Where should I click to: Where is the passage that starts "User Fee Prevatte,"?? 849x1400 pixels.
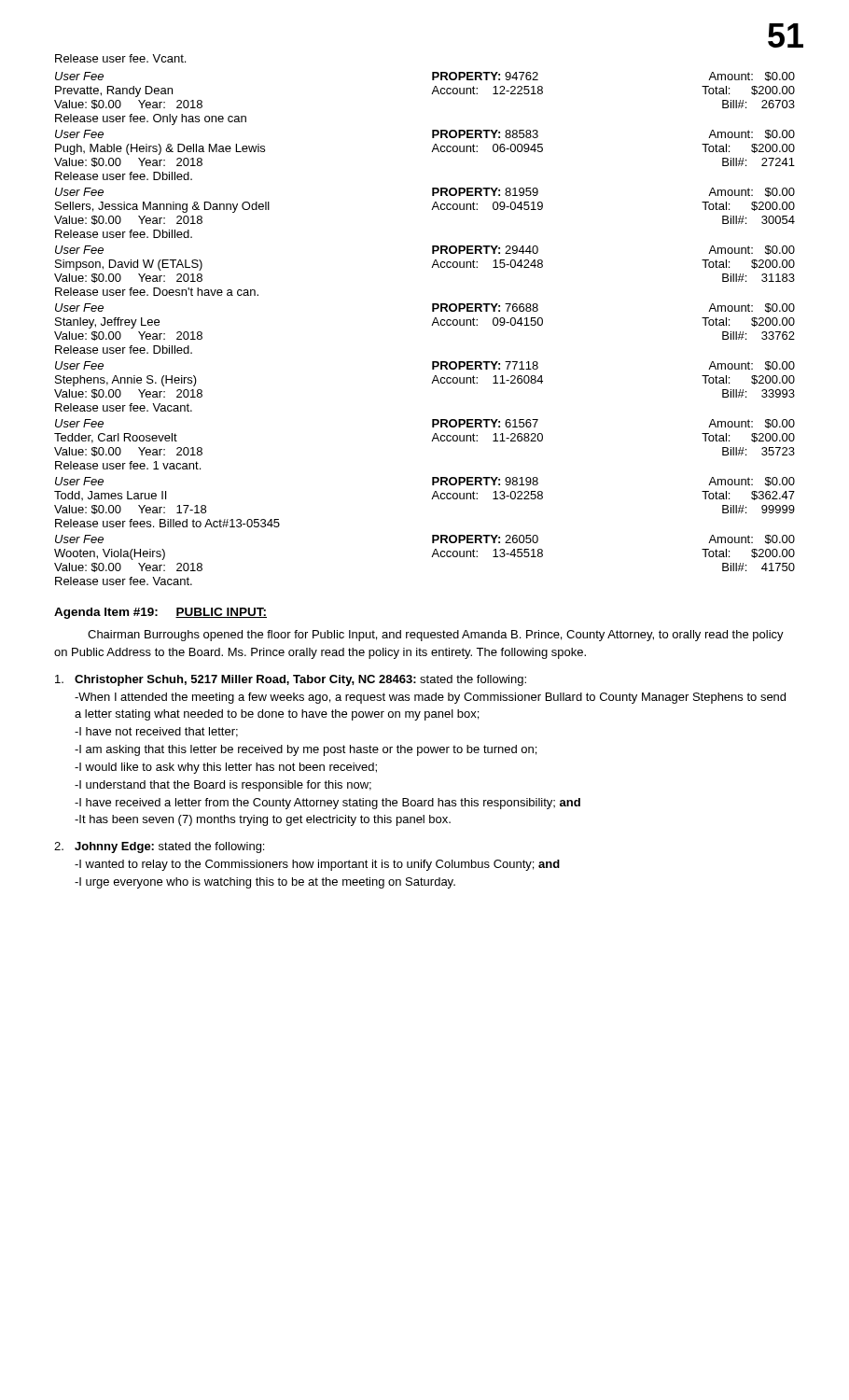point(424,97)
